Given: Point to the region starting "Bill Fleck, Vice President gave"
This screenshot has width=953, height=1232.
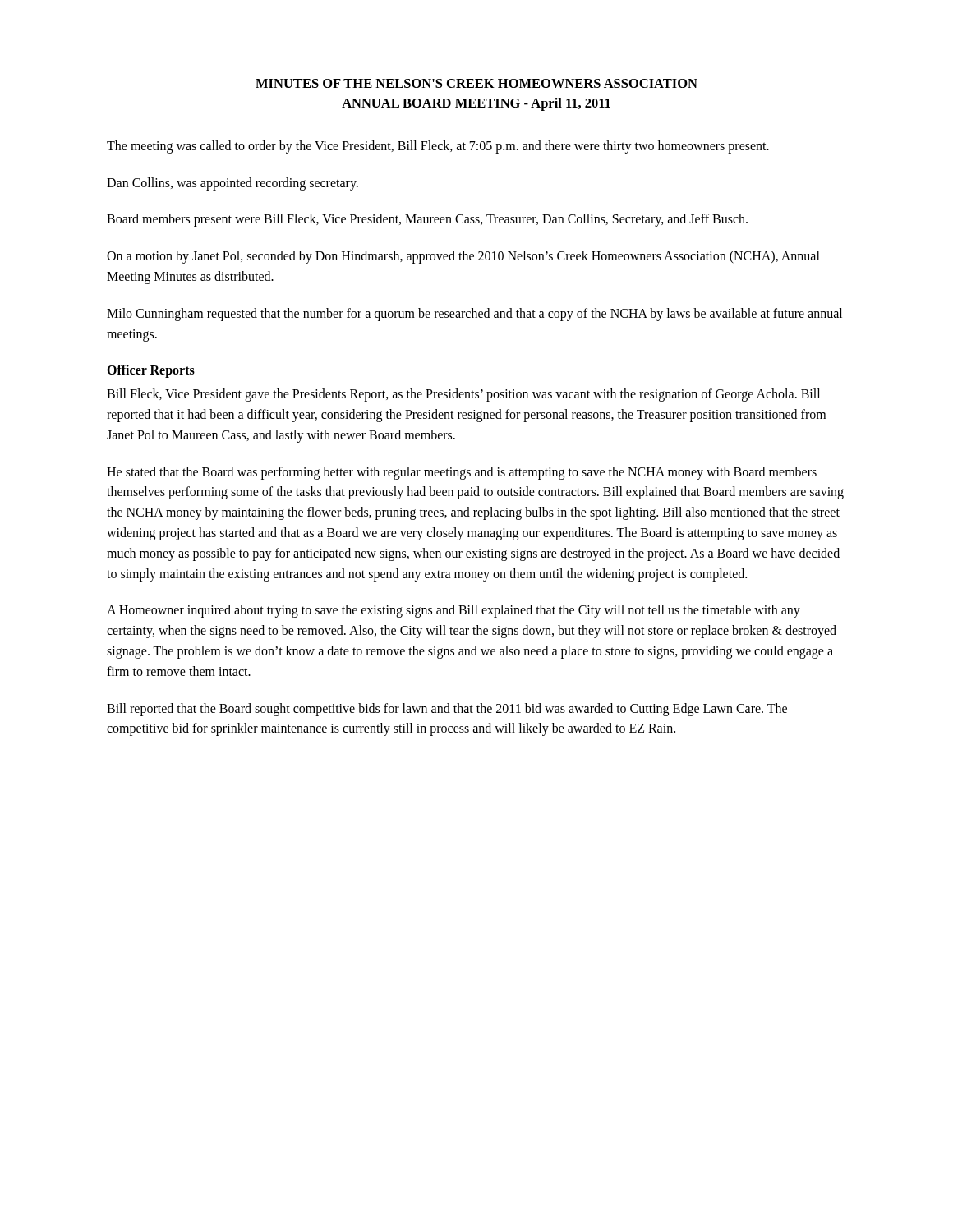Looking at the screenshot, I should click(x=467, y=414).
